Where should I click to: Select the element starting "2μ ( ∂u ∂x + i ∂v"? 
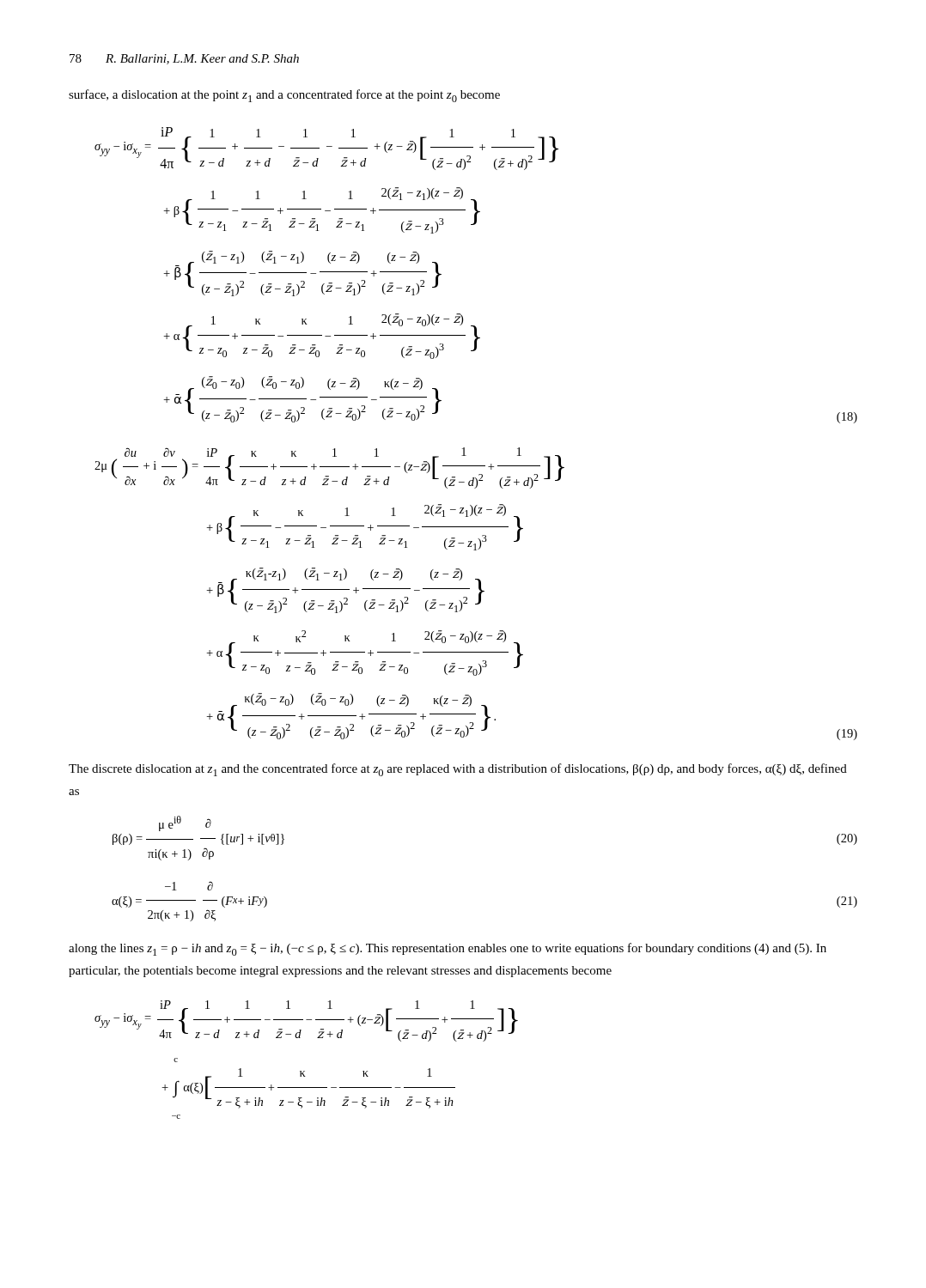click(x=476, y=593)
